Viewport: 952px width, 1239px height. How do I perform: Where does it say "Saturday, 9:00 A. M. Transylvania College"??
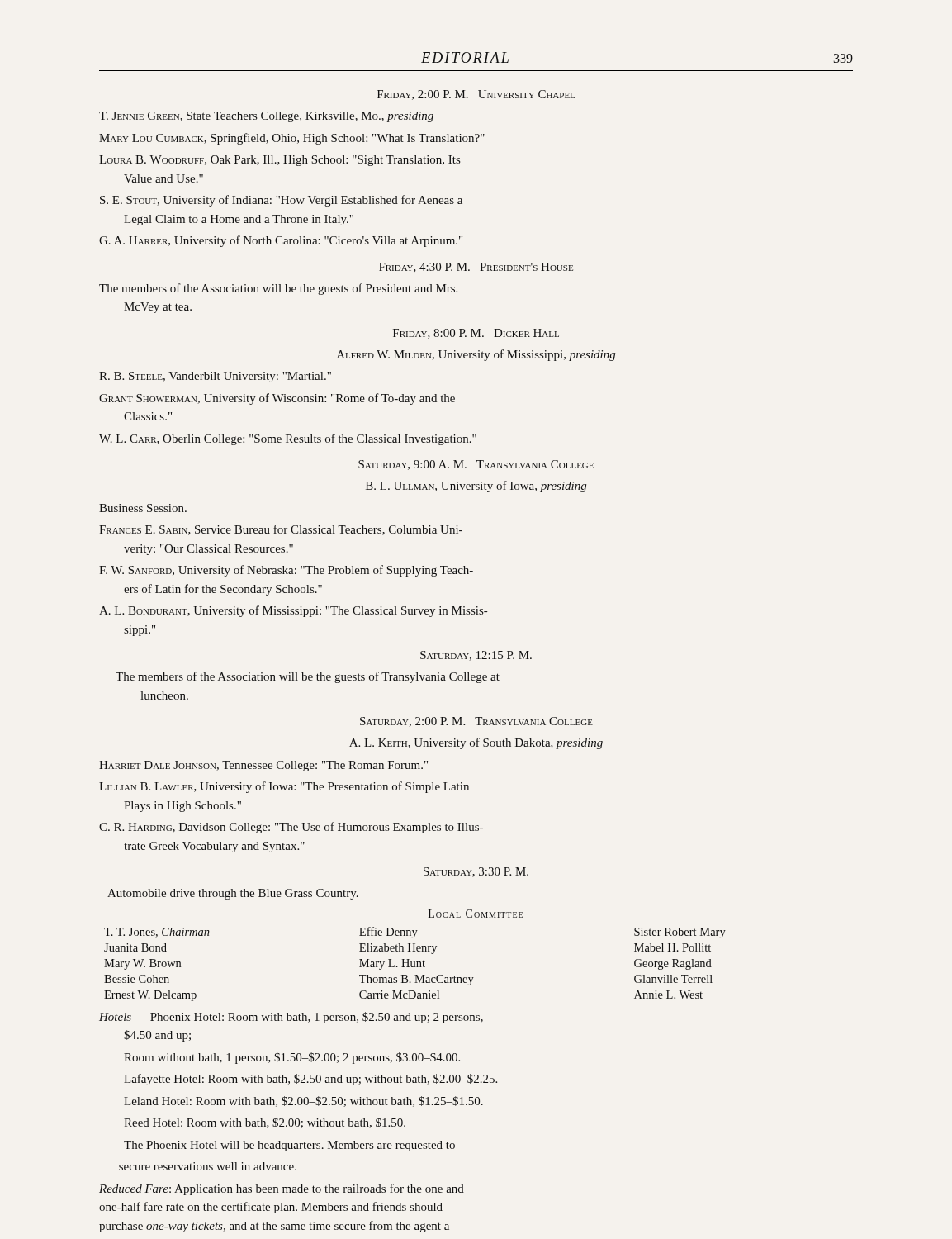(476, 464)
